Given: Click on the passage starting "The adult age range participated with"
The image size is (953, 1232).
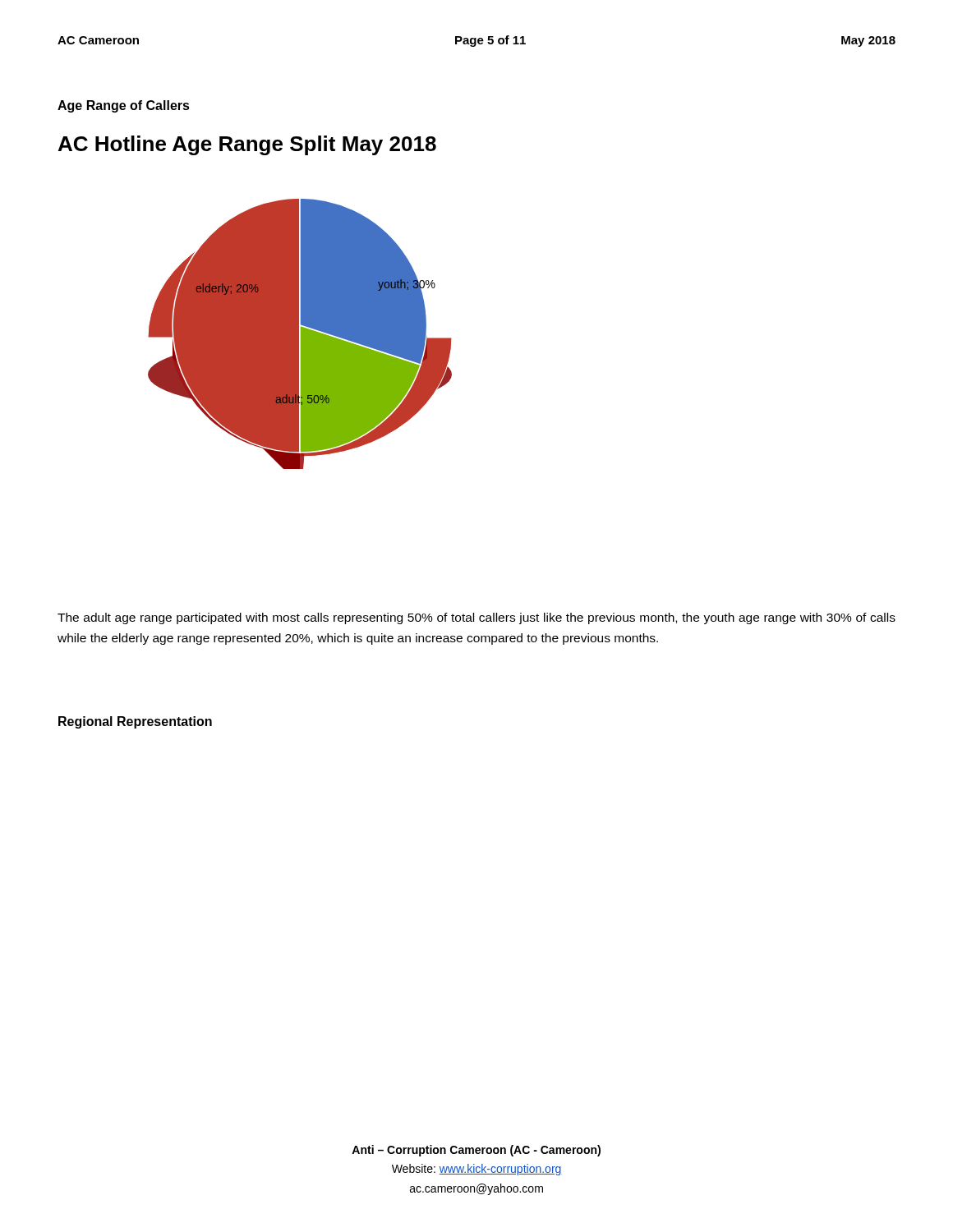Looking at the screenshot, I should [x=476, y=627].
